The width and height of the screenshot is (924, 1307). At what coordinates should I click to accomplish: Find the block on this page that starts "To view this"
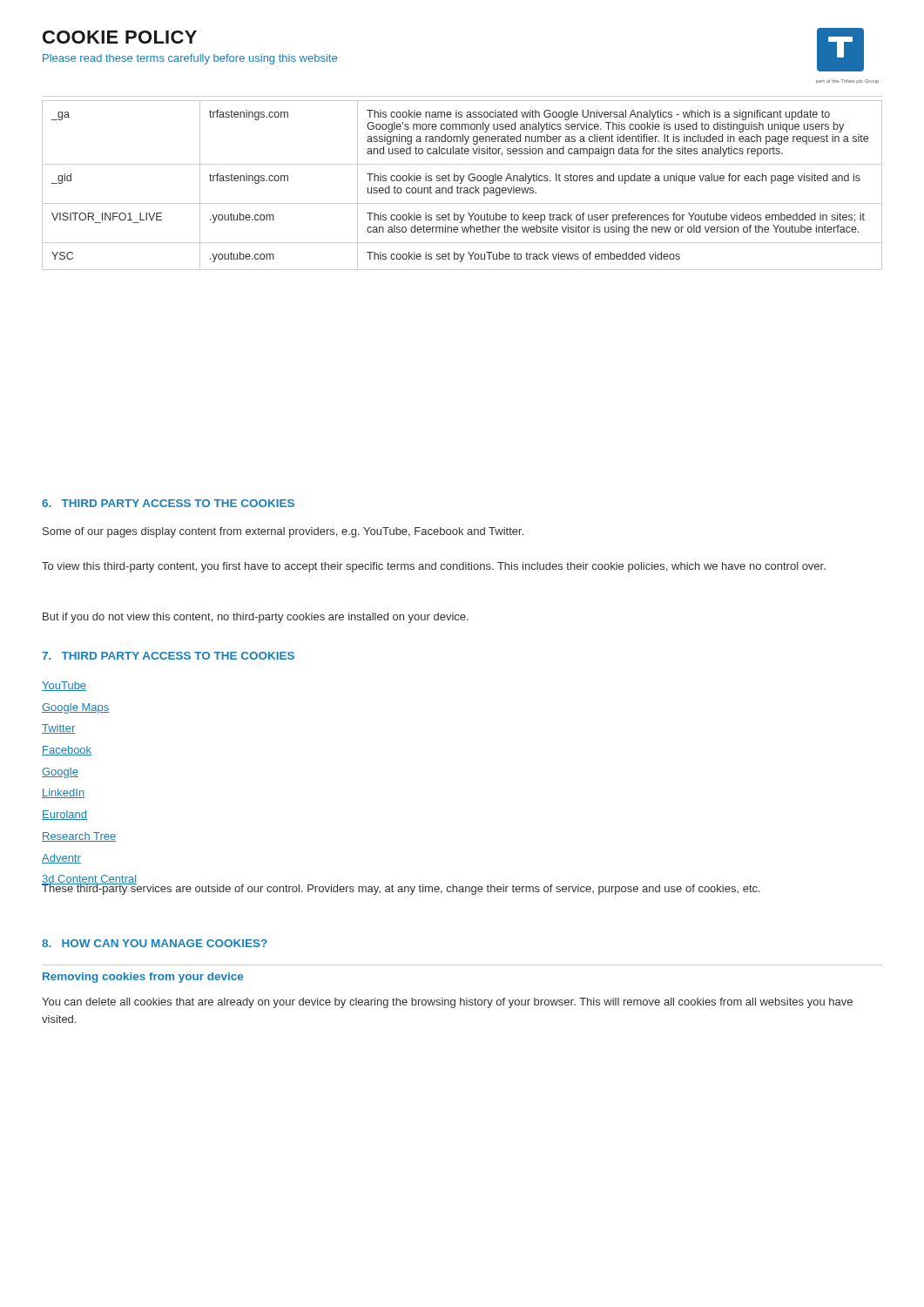point(434,566)
